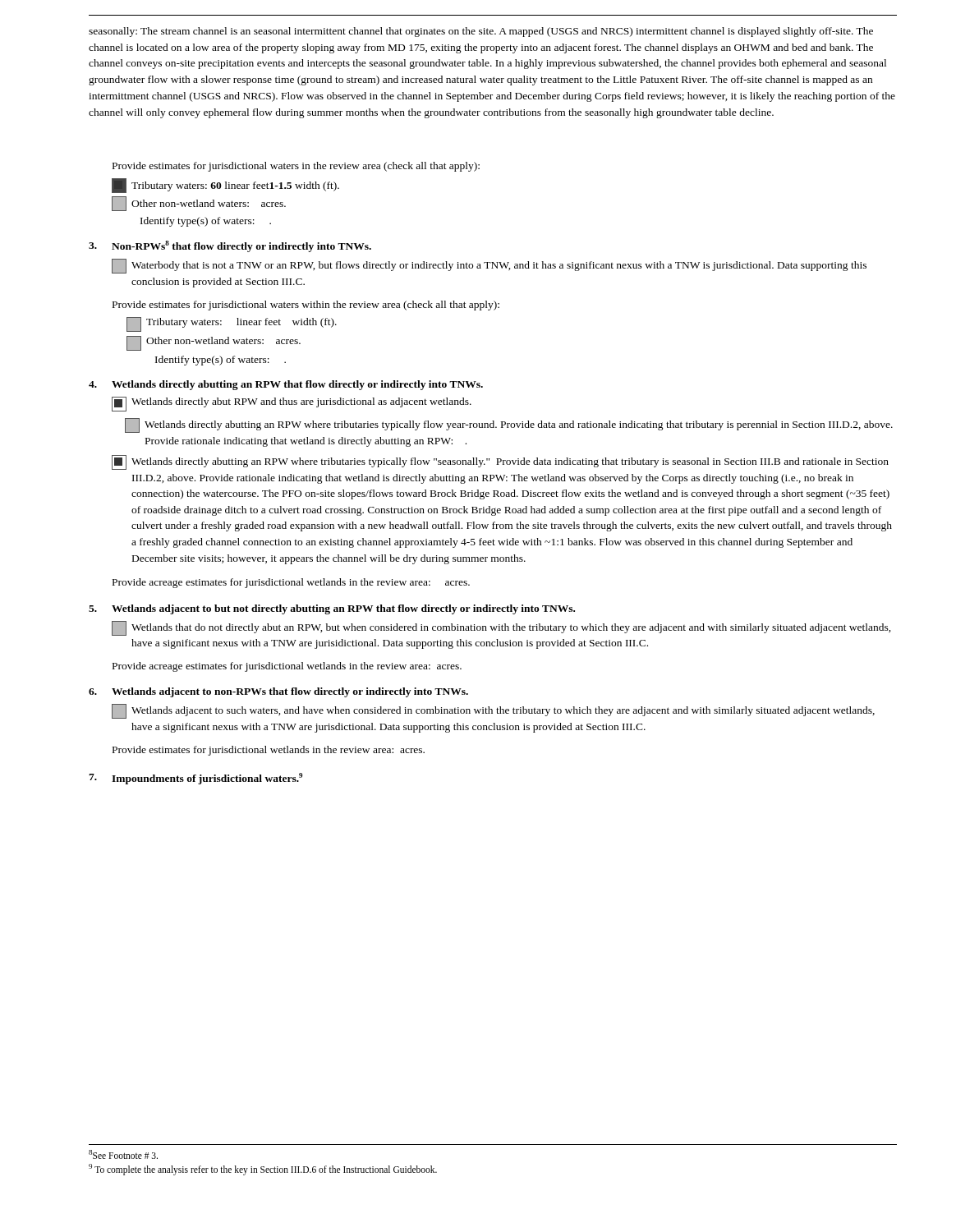Where does it say "8See Footnote # 3."?

click(x=124, y=1155)
